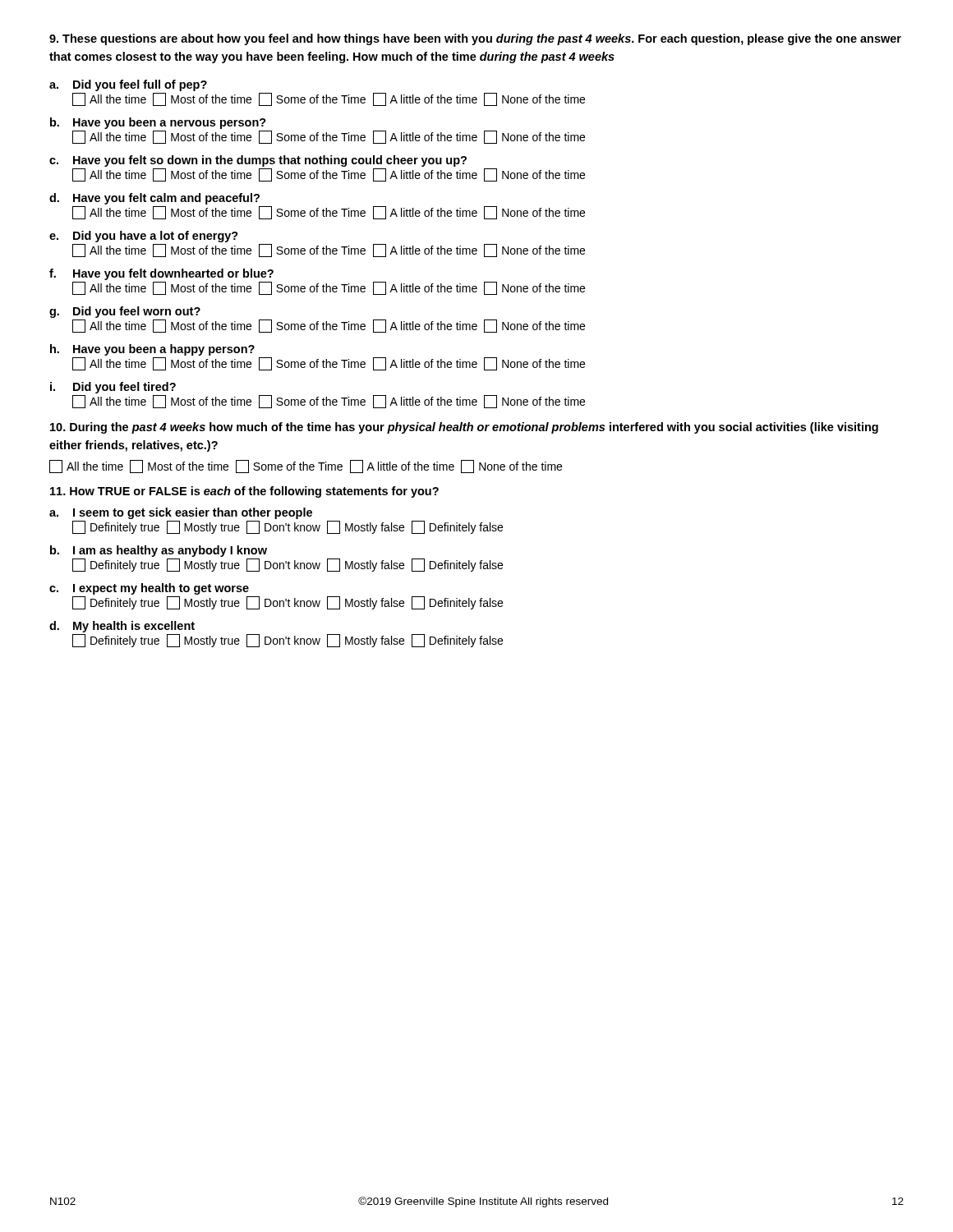Locate the list item with the text "b. Have you been"
The height and width of the screenshot is (1232, 953).
(x=476, y=130)
